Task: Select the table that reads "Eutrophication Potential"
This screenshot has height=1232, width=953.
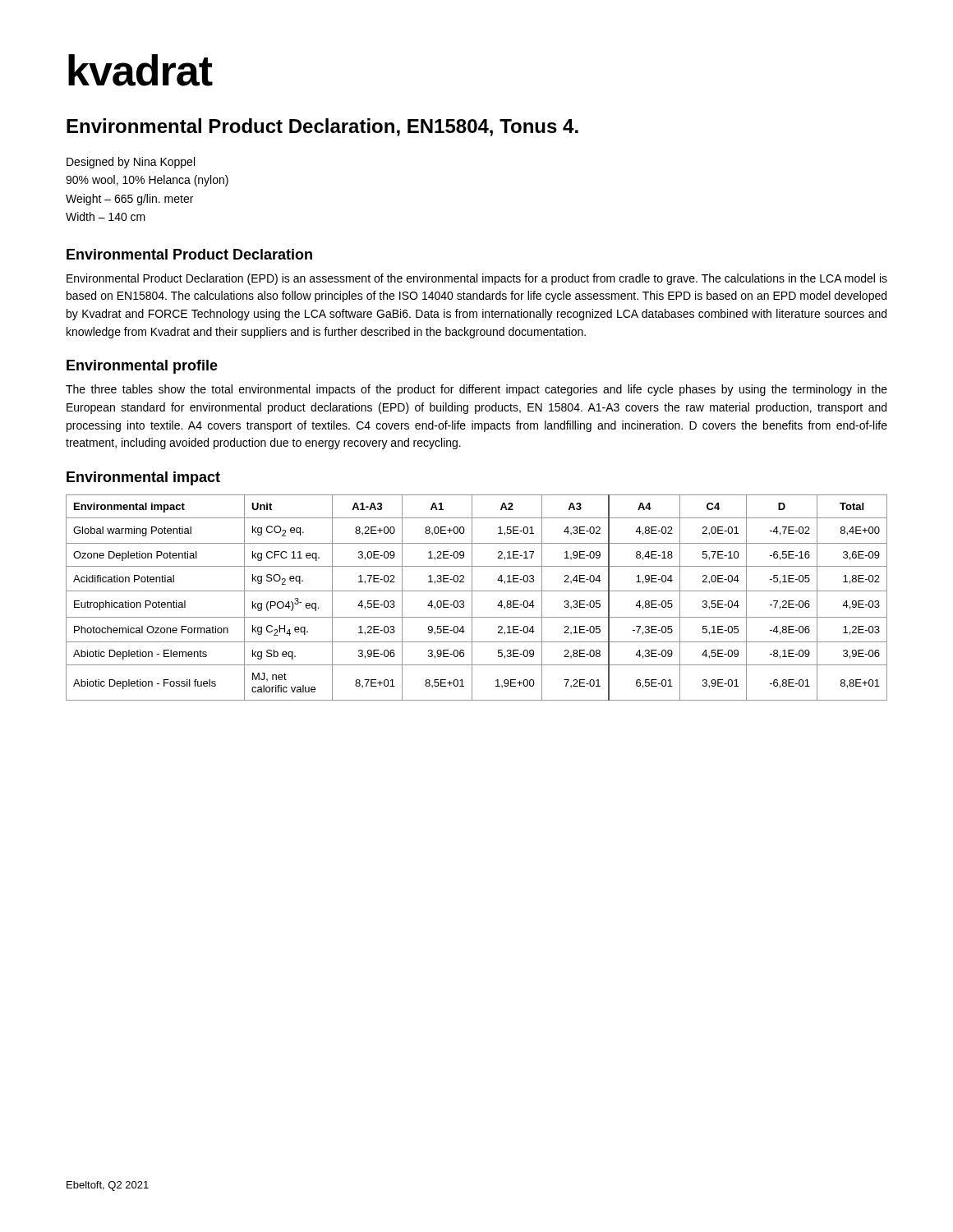Action: coord(476,598)
